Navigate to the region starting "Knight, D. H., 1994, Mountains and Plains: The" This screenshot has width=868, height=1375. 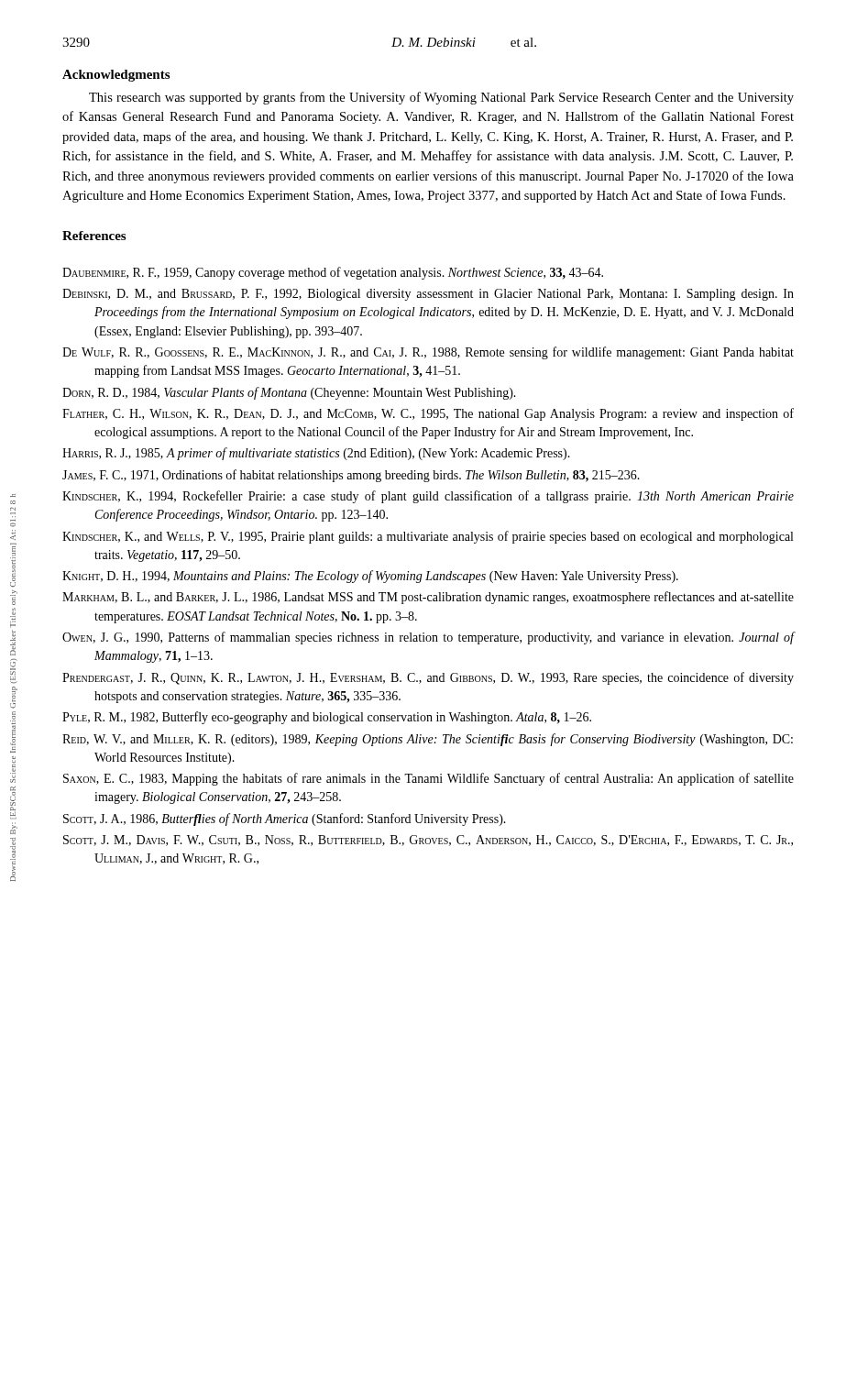(x=371, y=576)
